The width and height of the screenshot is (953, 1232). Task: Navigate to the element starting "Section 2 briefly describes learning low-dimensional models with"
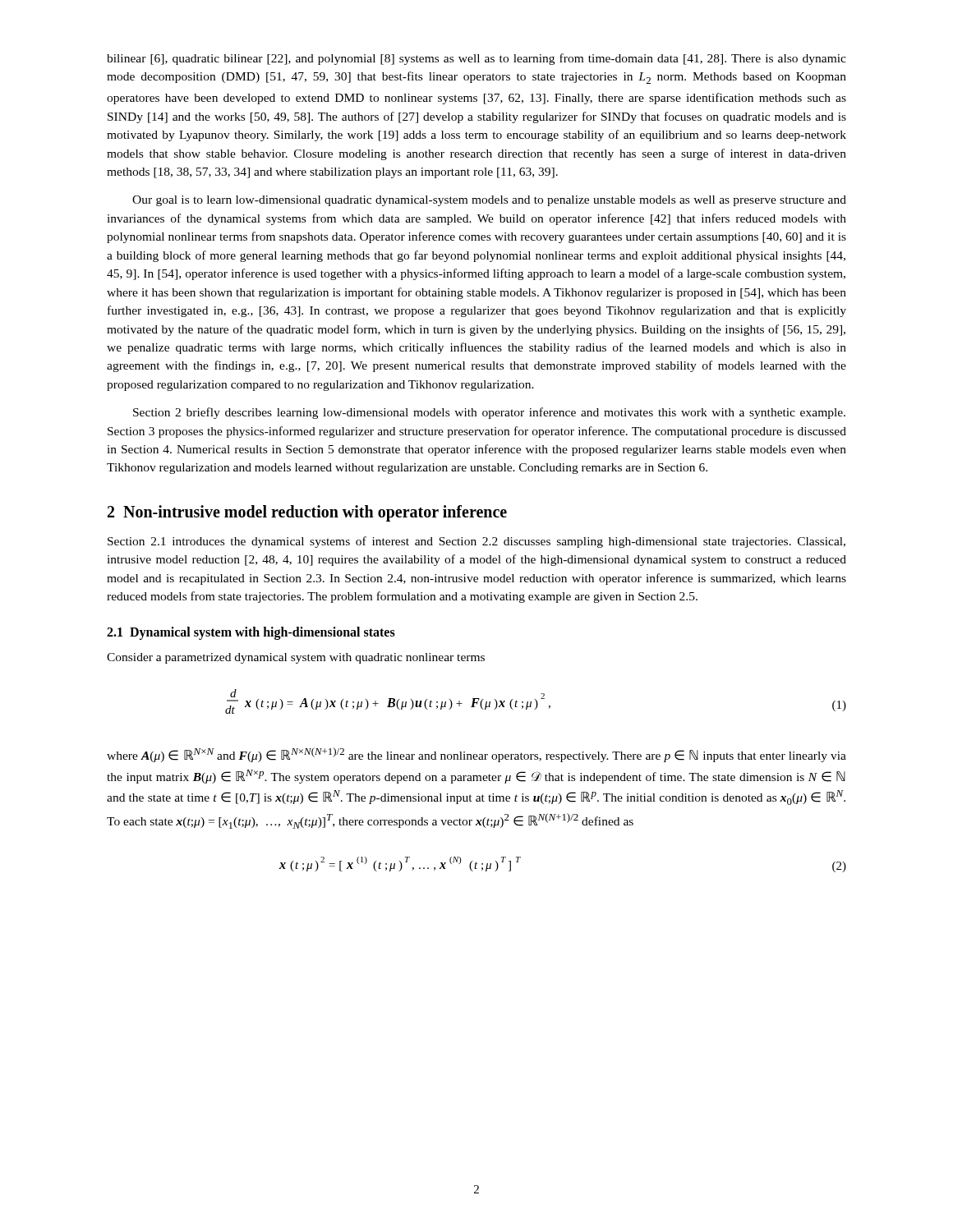click(x=476, y=440)
